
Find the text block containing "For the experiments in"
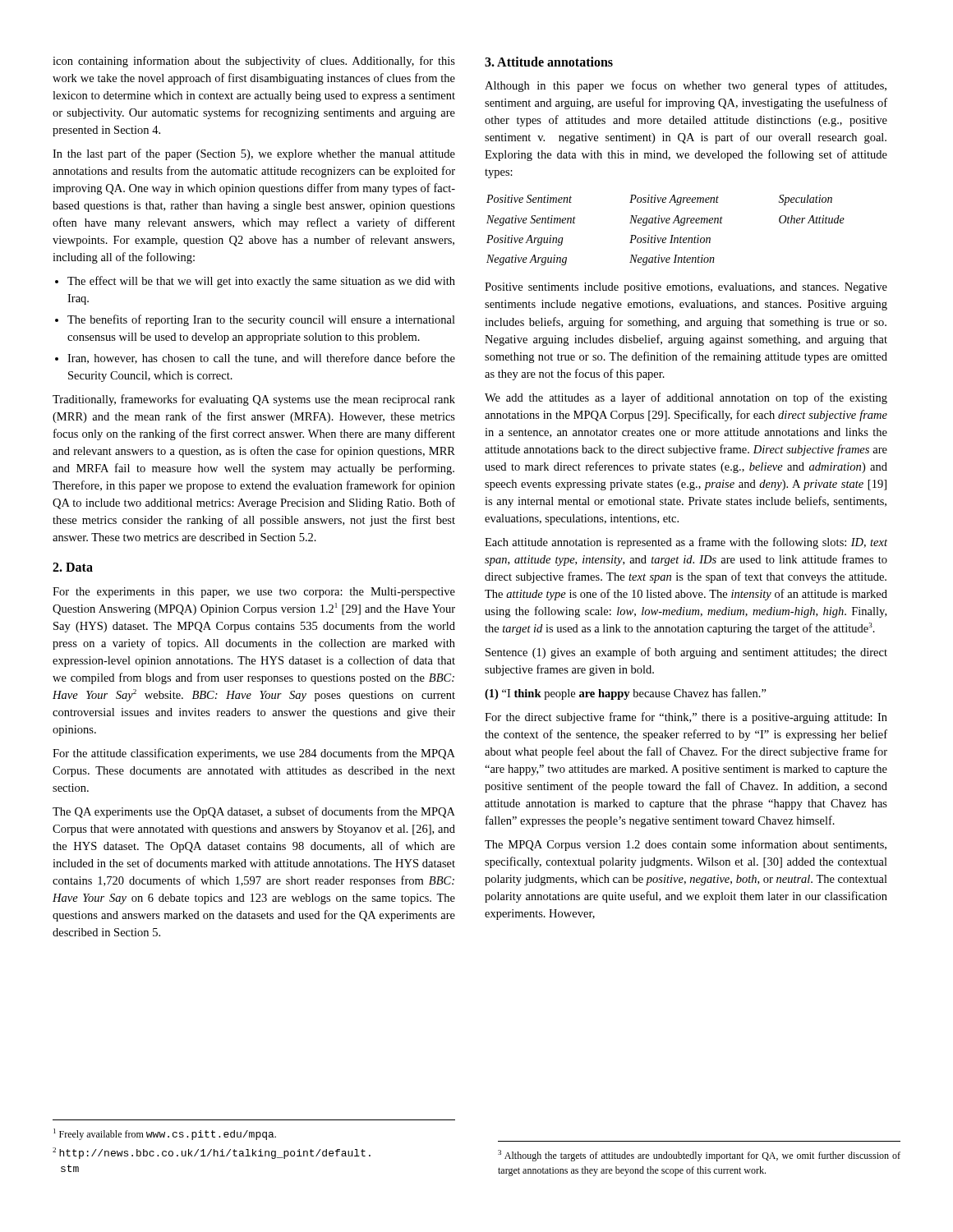pyautogui.click(x=254, y=762)
